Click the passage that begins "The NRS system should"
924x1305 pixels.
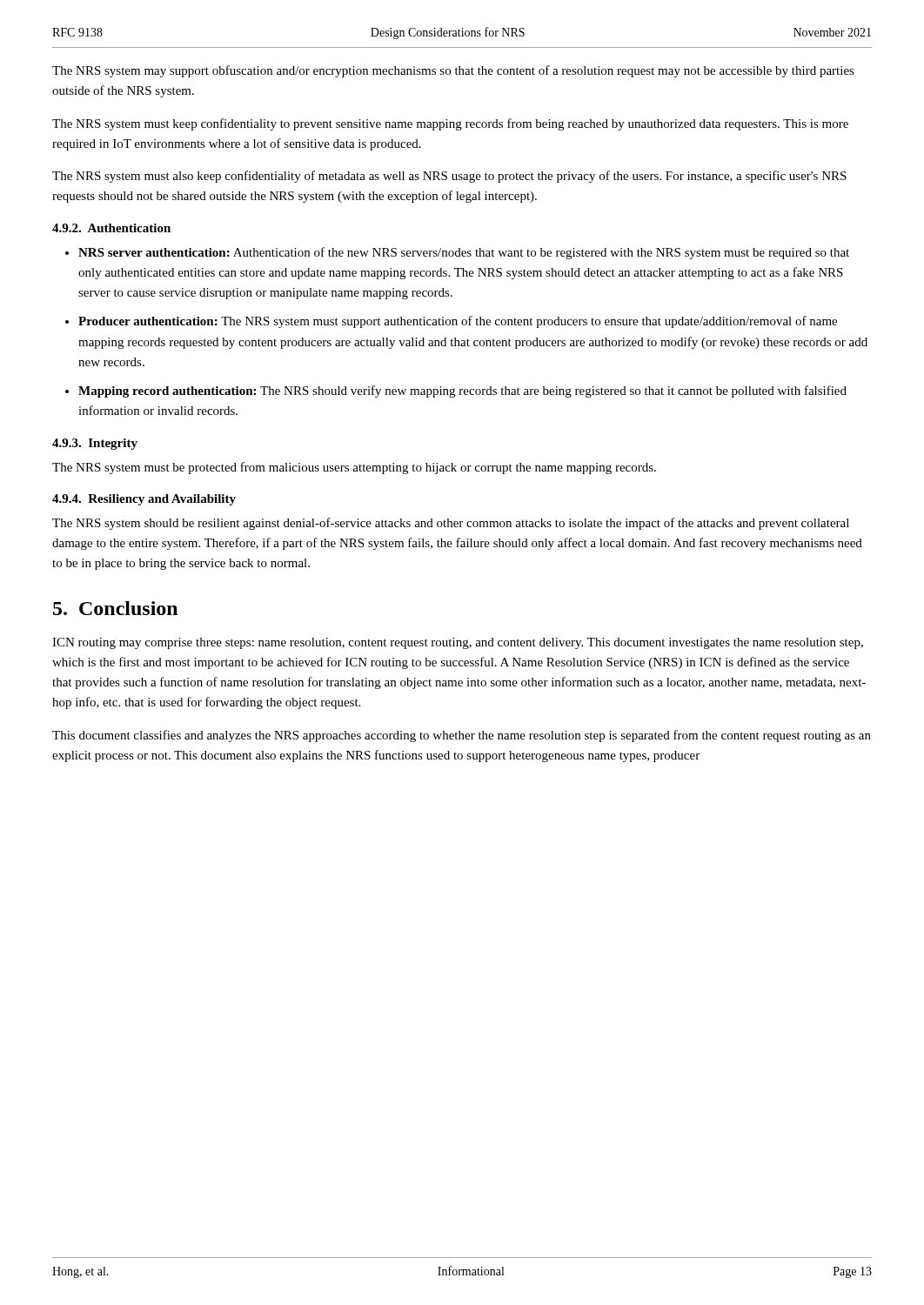457,543
